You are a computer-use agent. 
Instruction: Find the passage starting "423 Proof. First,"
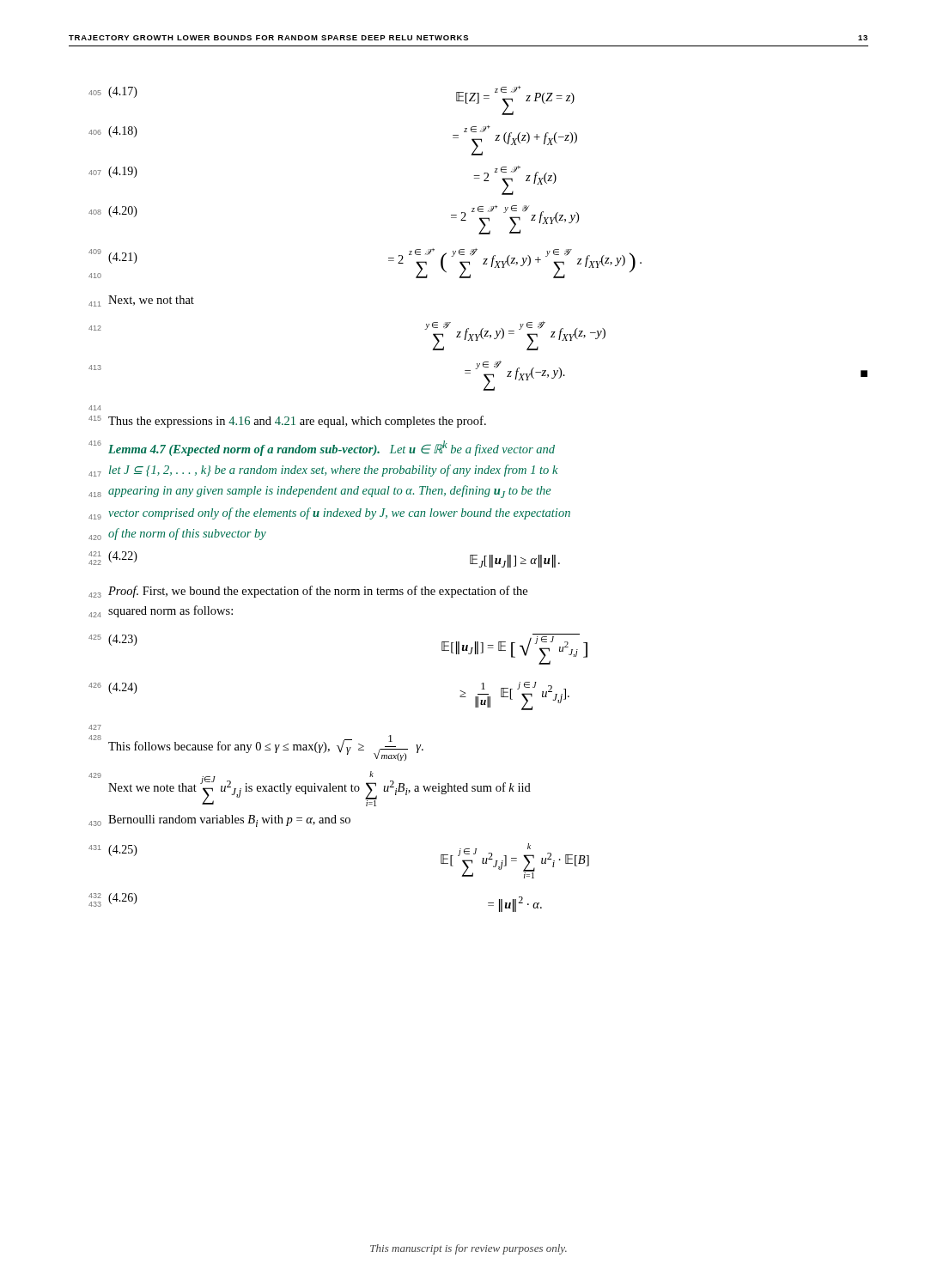(468, 601)
